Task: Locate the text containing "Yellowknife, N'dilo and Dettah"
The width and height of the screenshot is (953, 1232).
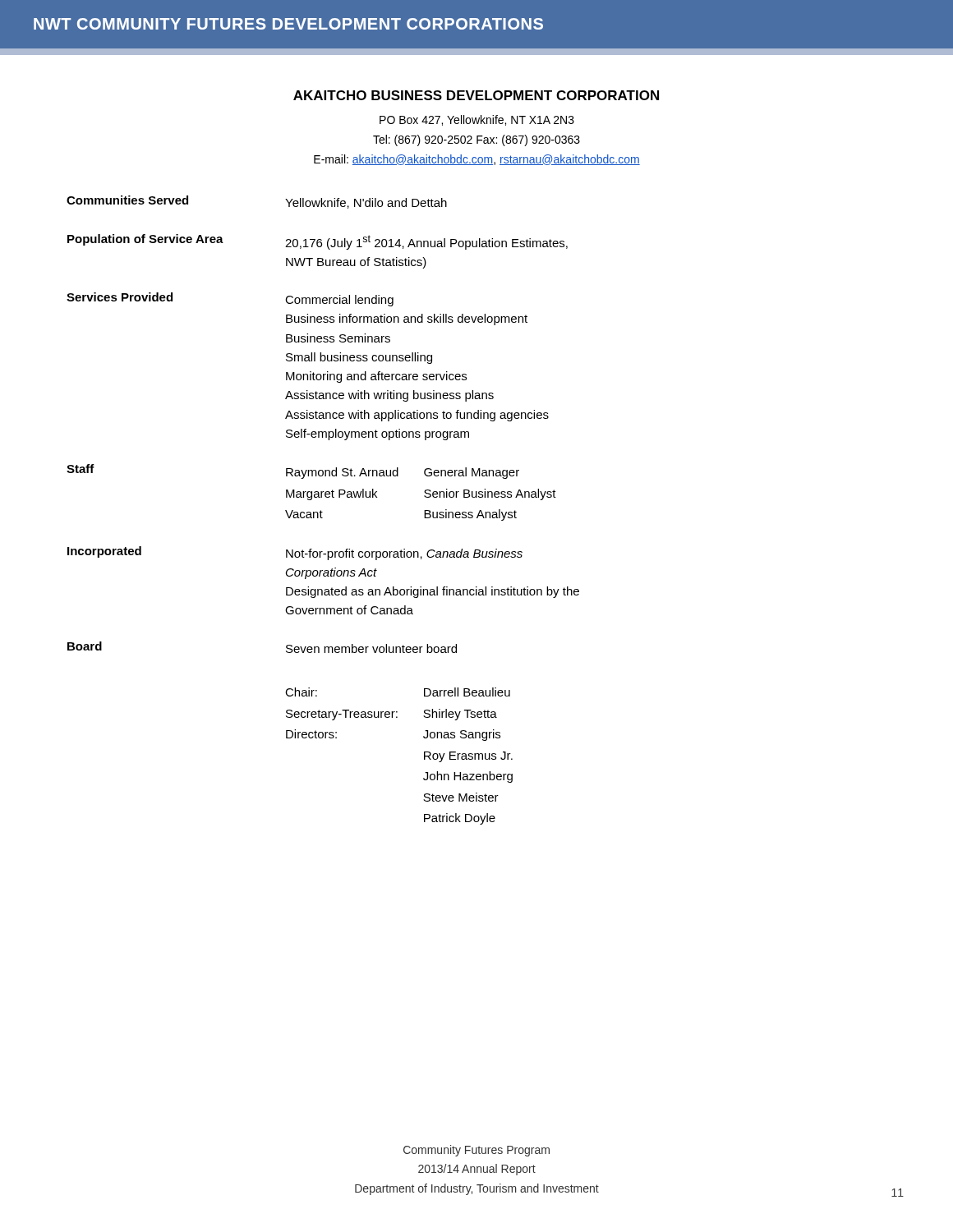Action: pyautogui.click(x=366, y=203)
